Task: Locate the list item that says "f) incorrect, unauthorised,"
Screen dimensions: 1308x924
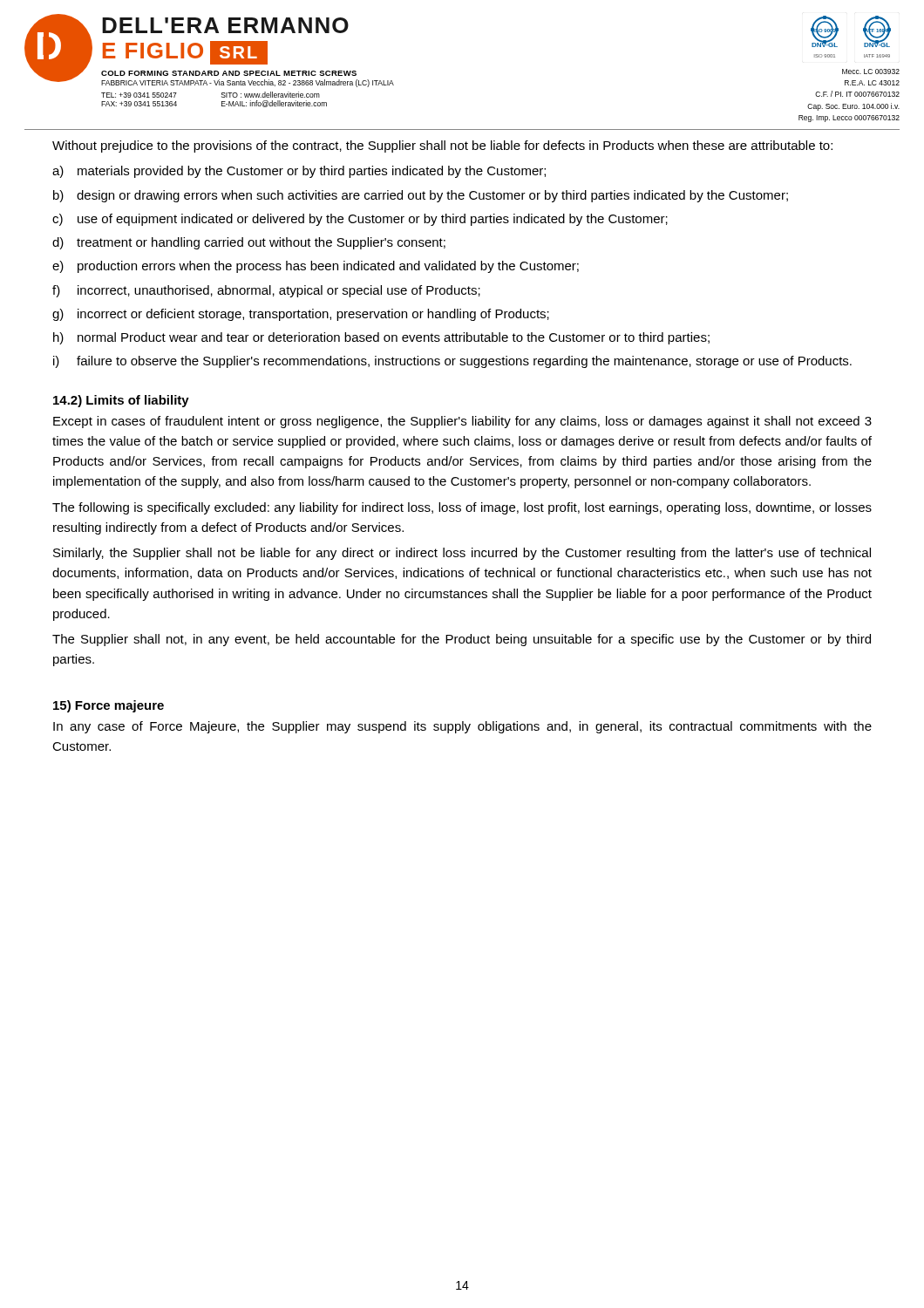Action: pos(462,290)
